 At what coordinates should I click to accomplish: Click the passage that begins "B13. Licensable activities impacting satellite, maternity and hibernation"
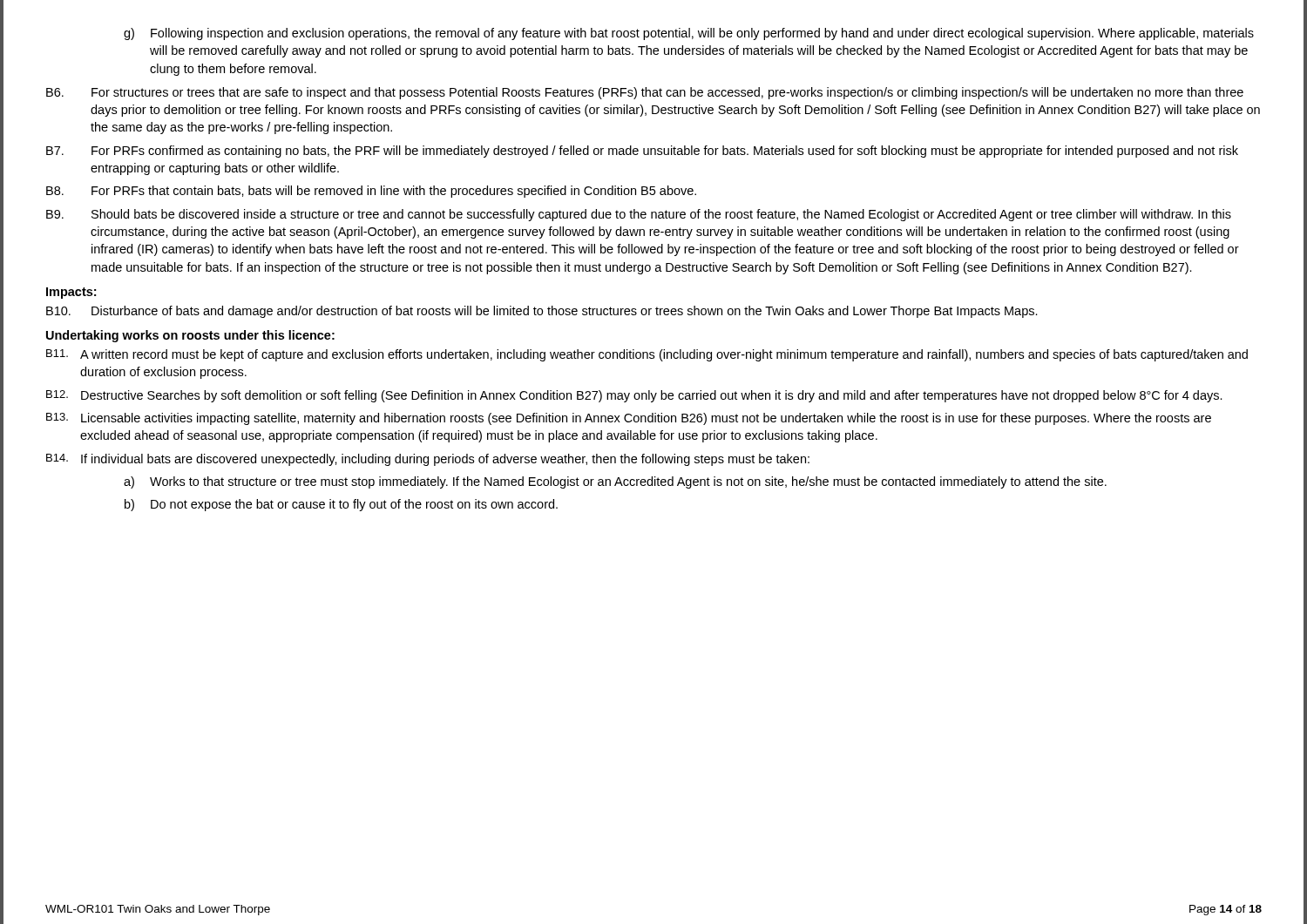tap(654, 427)
